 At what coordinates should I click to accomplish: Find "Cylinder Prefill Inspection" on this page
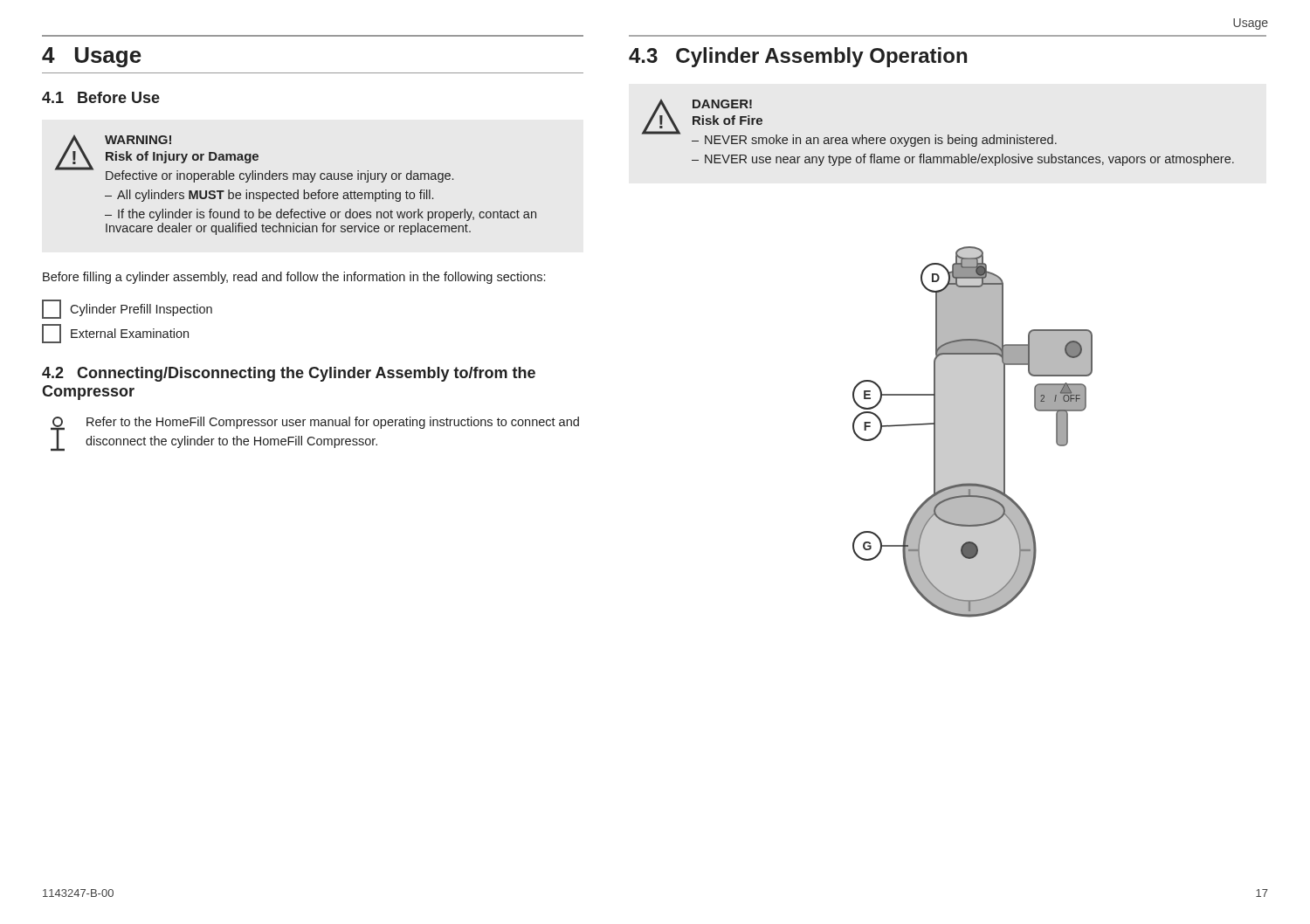tap(127, 309)
